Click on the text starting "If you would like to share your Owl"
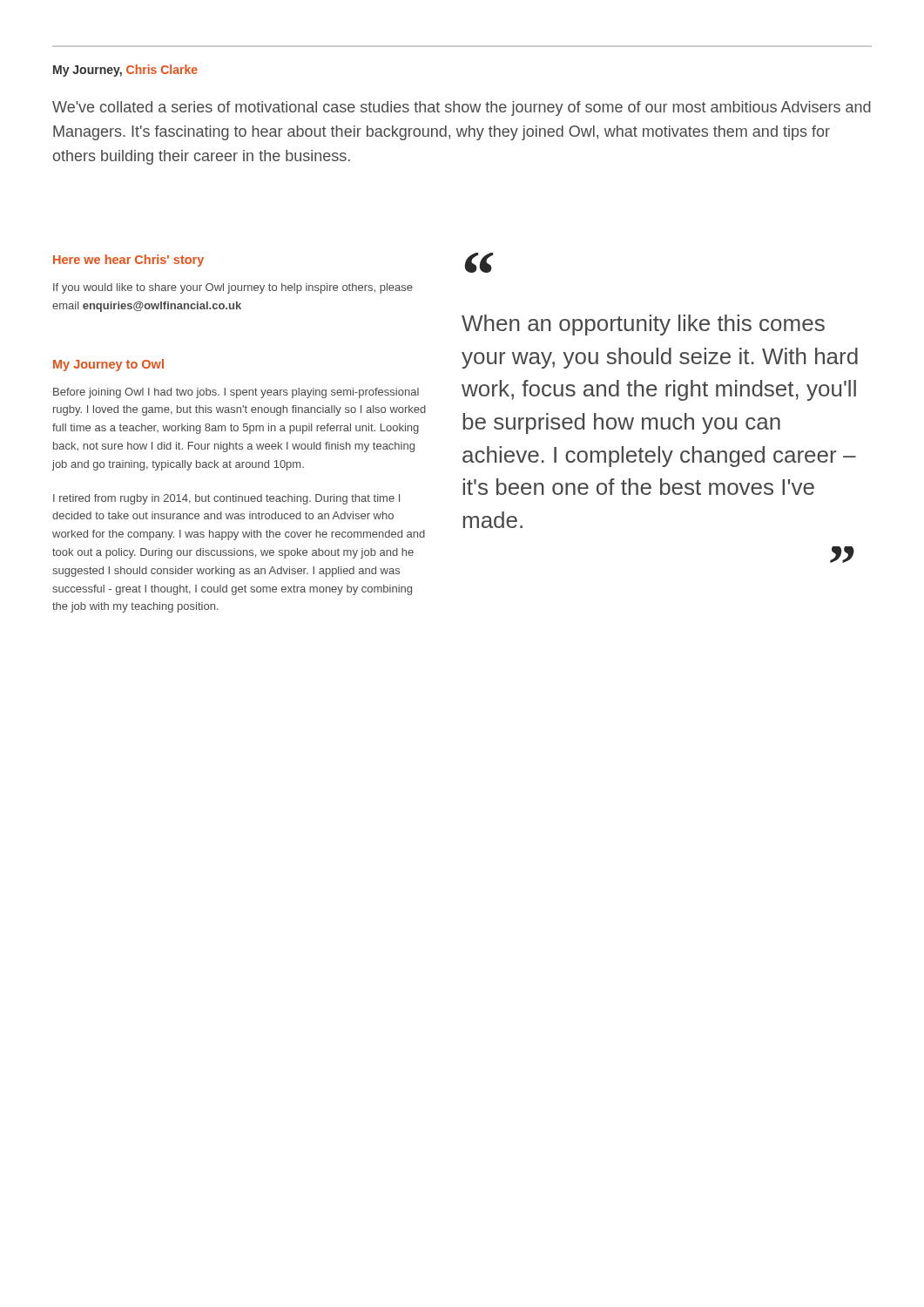Screen dimensions: 1307x924 (233, 296)
